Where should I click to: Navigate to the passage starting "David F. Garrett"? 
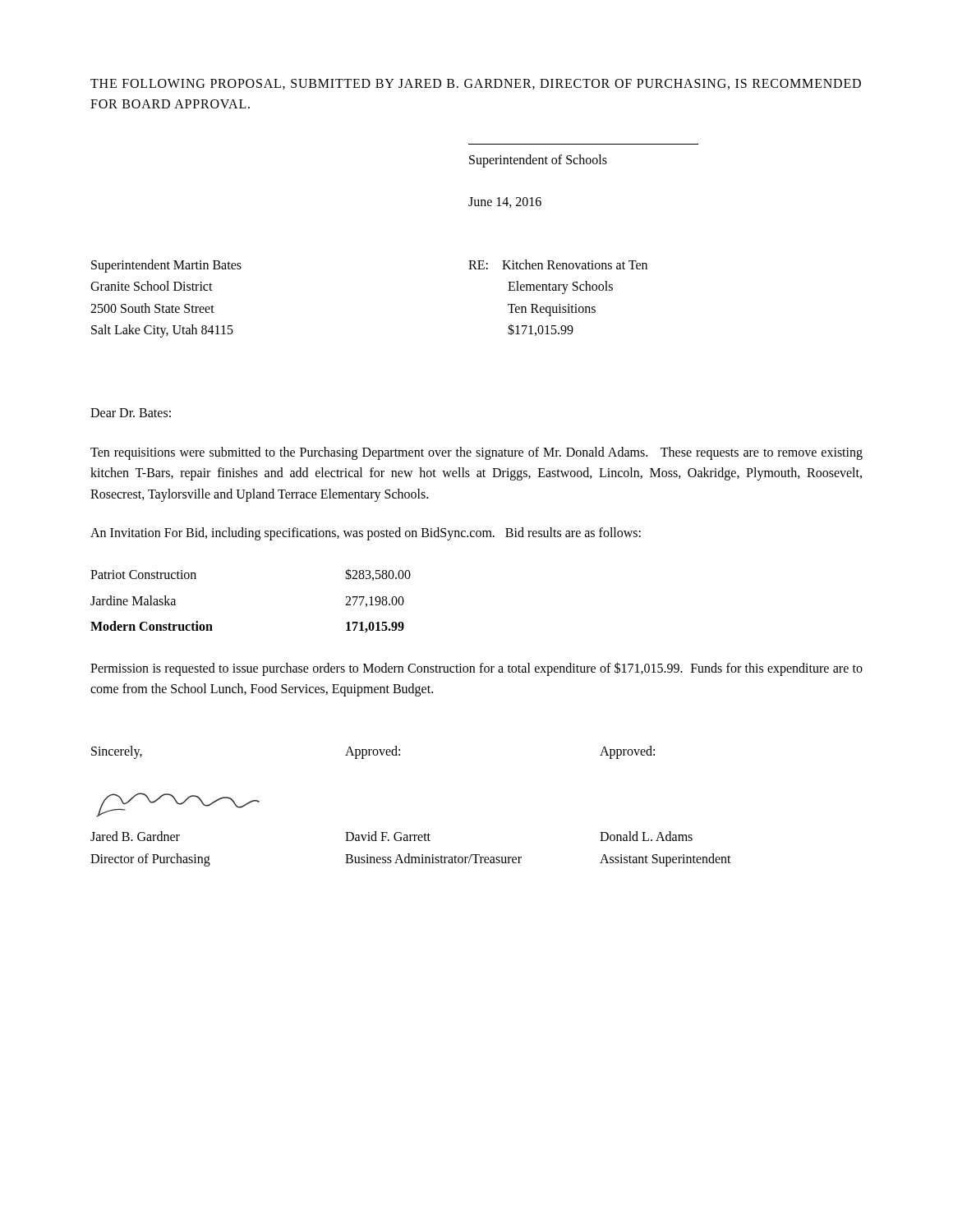click(388, 836)
